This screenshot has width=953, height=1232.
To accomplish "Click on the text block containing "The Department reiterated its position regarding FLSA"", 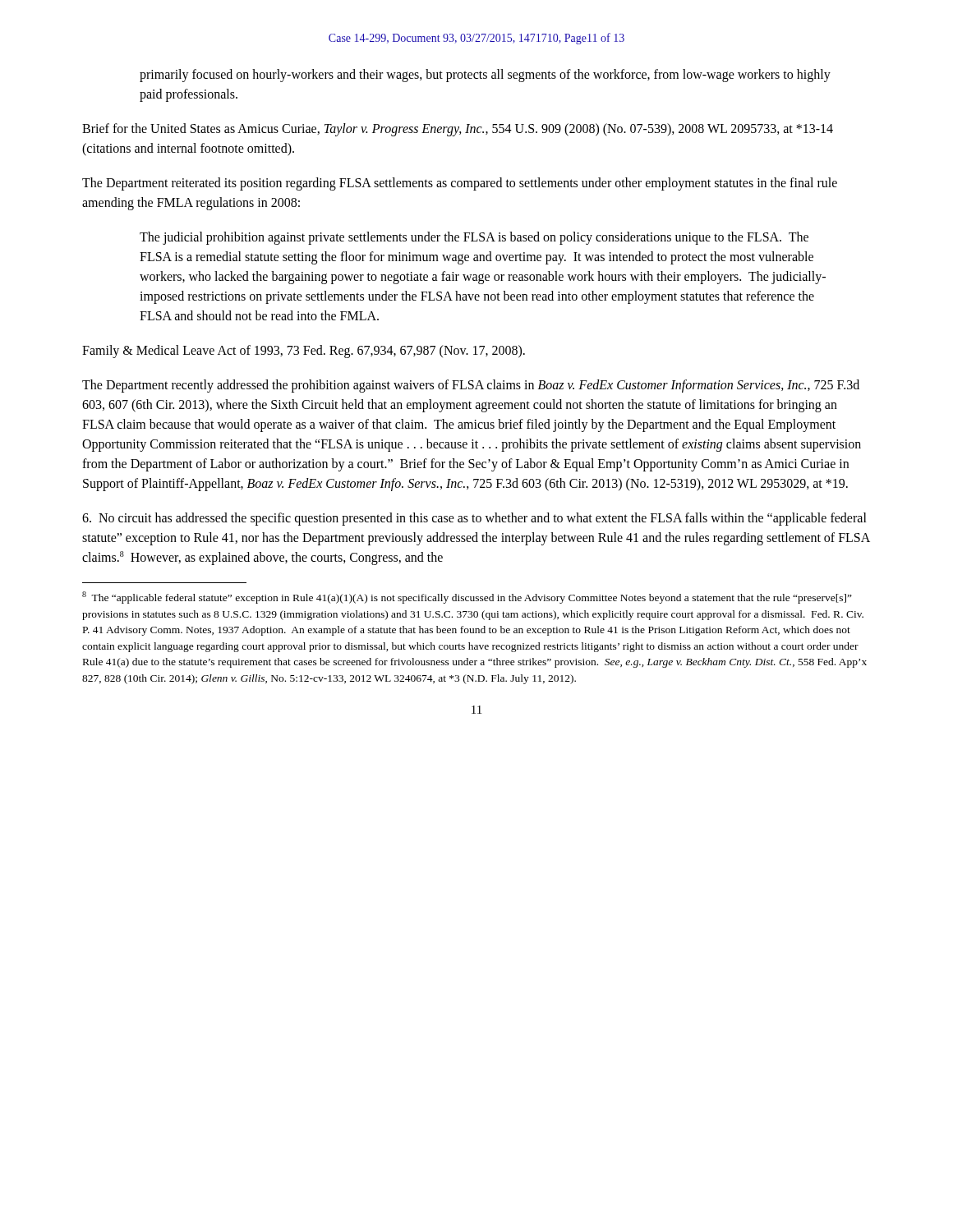I will [x=476, y=193].
